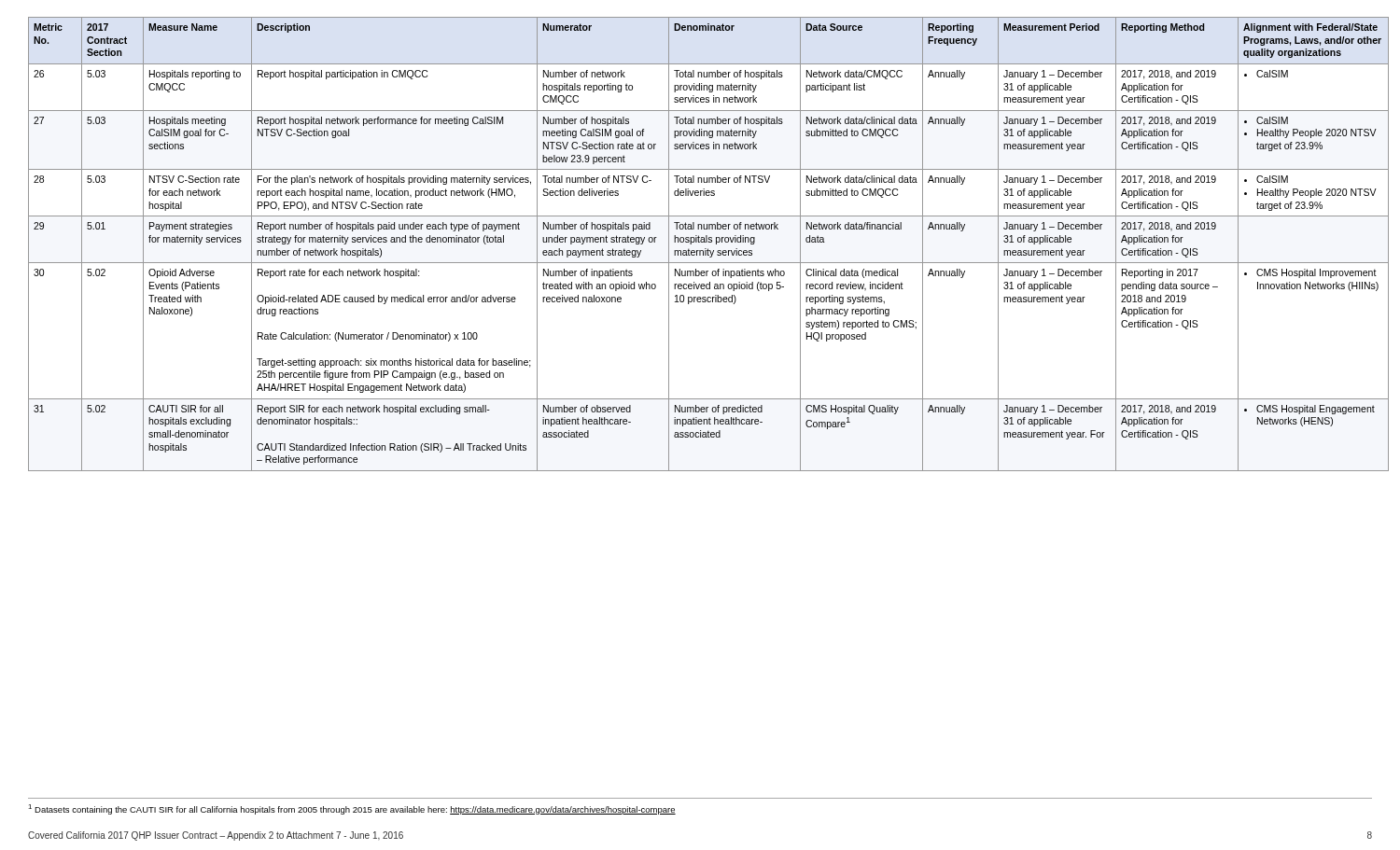Click the table
Screen dimensions: 850x1400
click(x=700, y=244)
